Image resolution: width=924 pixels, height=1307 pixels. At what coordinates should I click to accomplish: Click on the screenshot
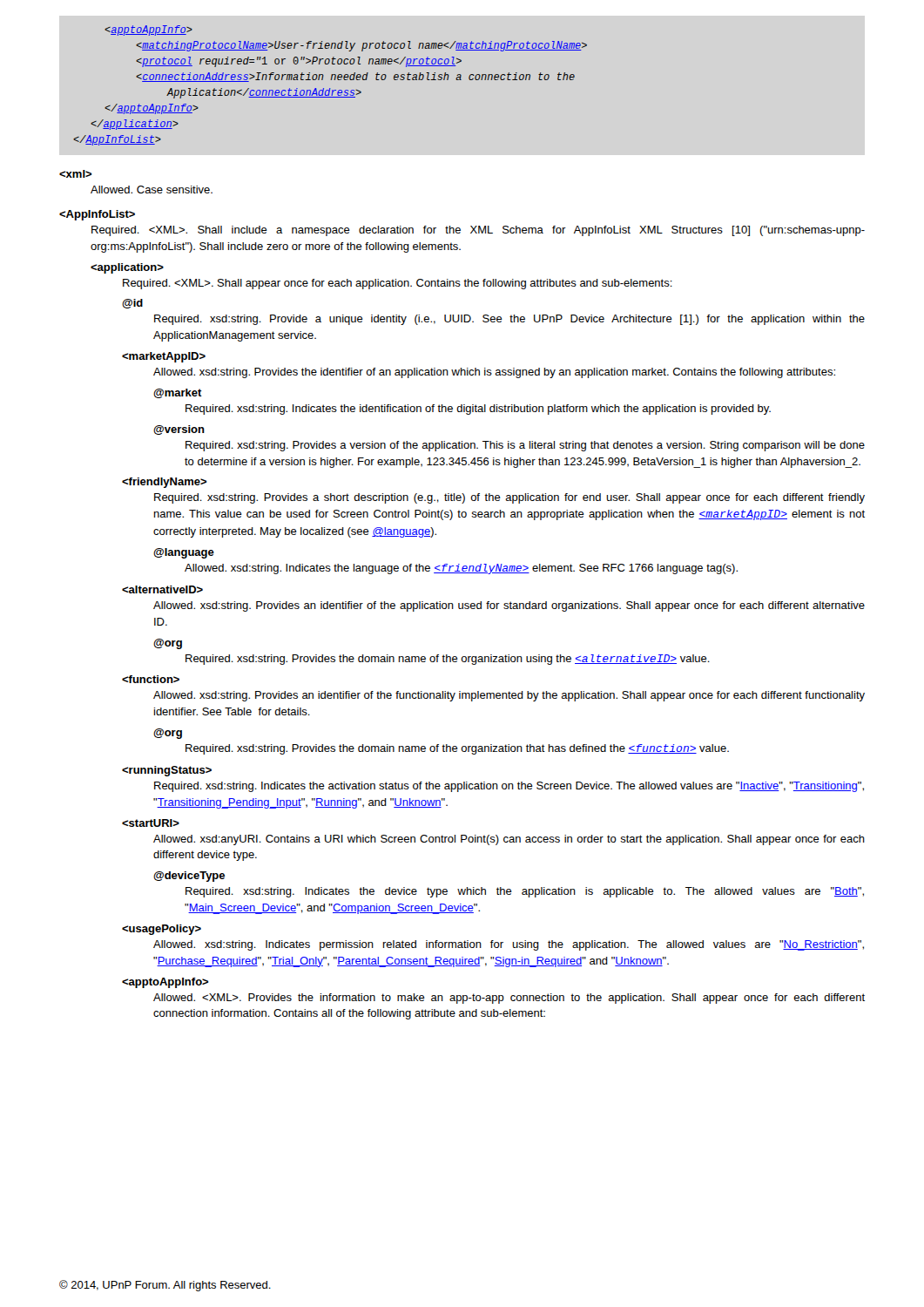462,85
